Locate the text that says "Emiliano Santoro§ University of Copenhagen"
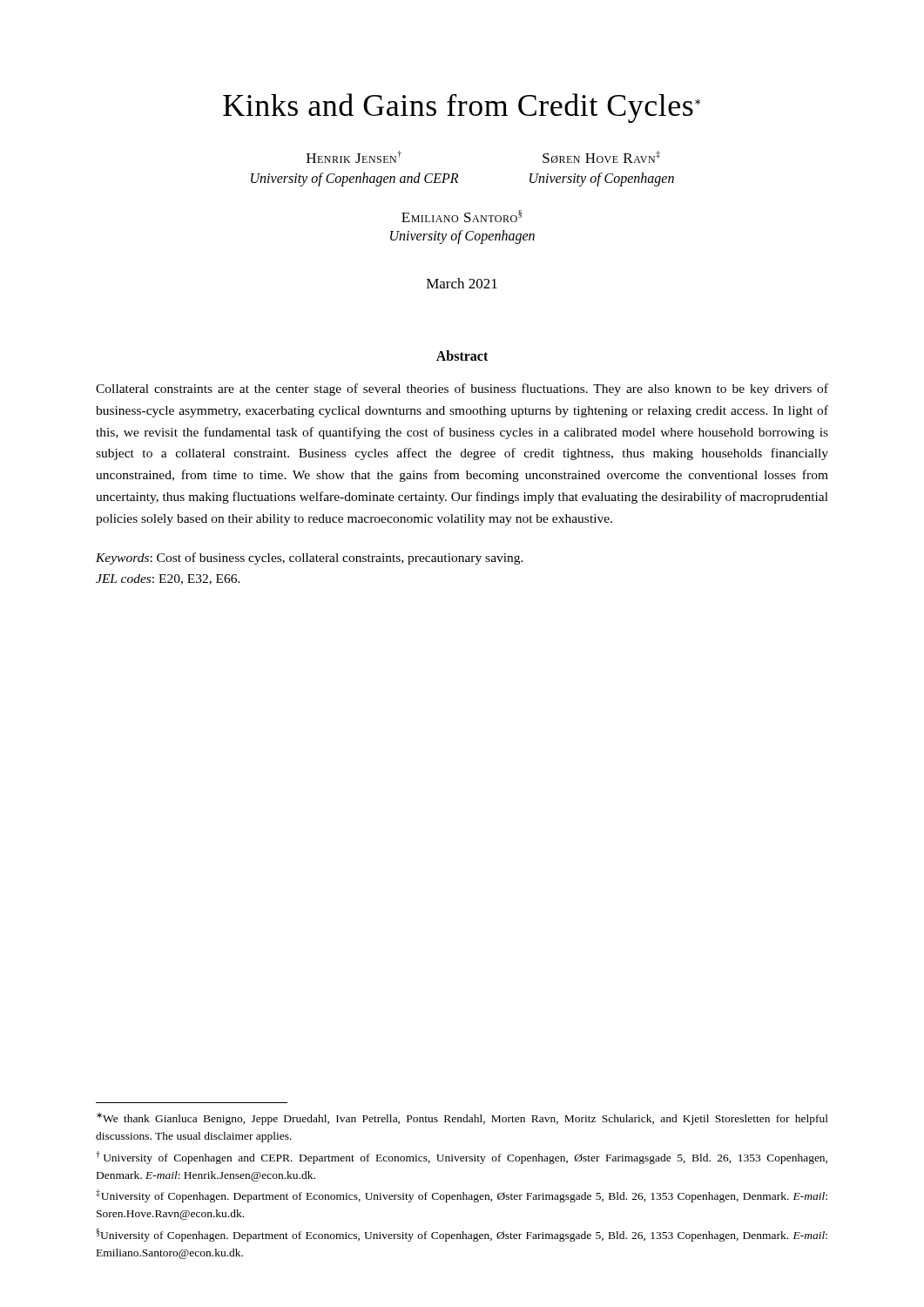The height and width of the screenshot is (1307, 924). (462, 227)
